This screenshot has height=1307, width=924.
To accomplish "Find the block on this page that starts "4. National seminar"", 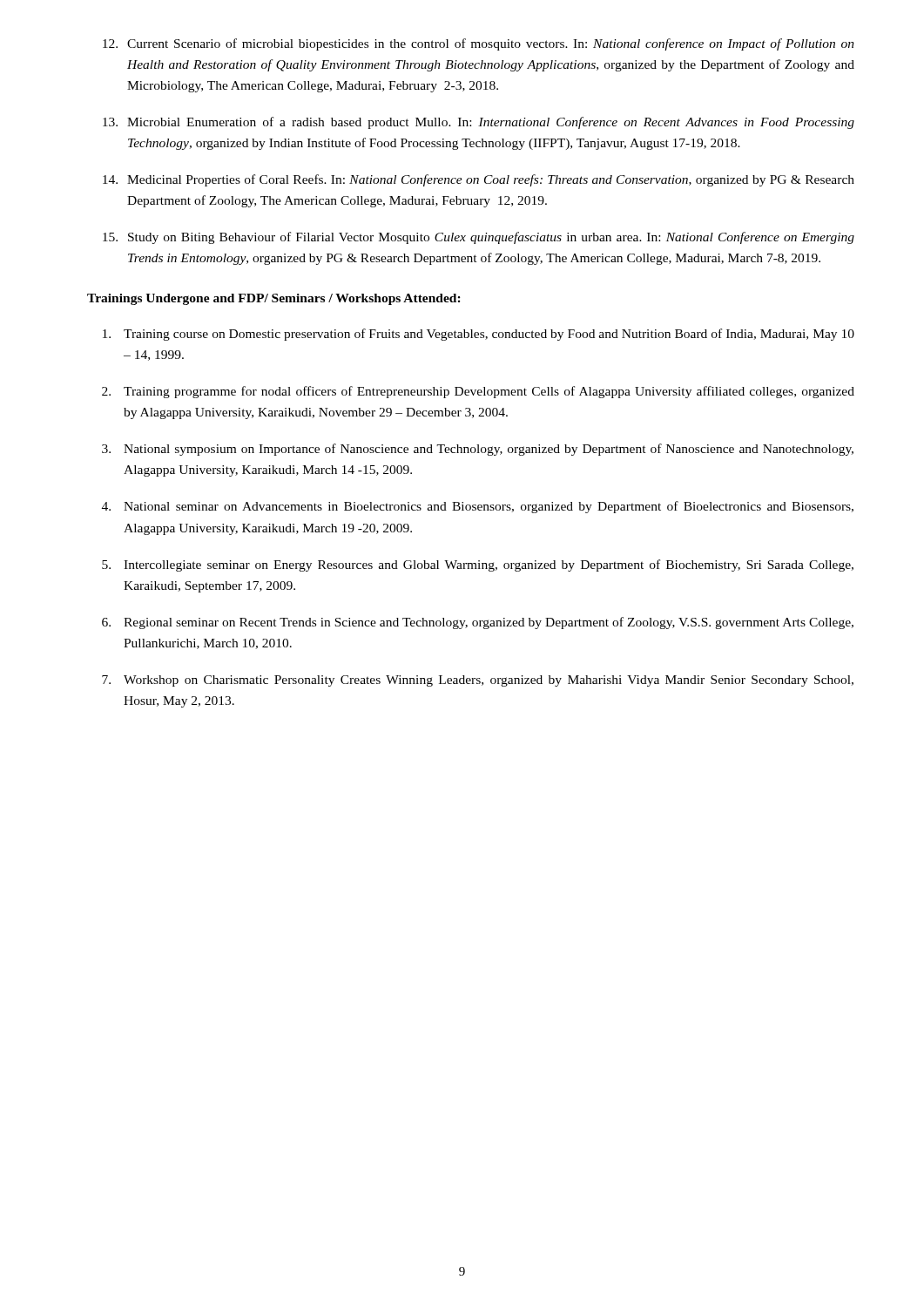I will pyautogui.click(x=471, y=517).
